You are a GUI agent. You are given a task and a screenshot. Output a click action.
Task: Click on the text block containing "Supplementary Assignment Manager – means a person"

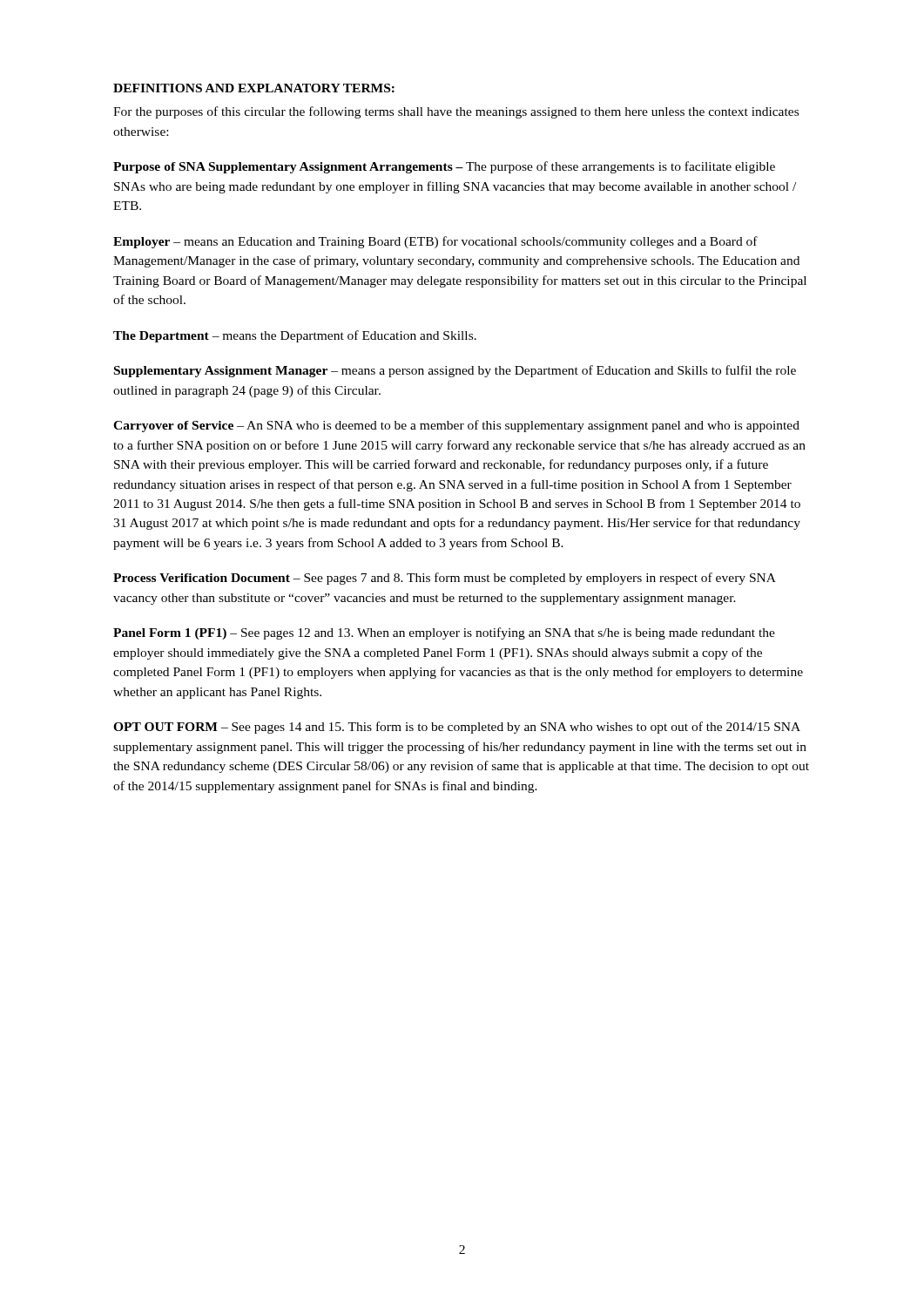(455, 380)
